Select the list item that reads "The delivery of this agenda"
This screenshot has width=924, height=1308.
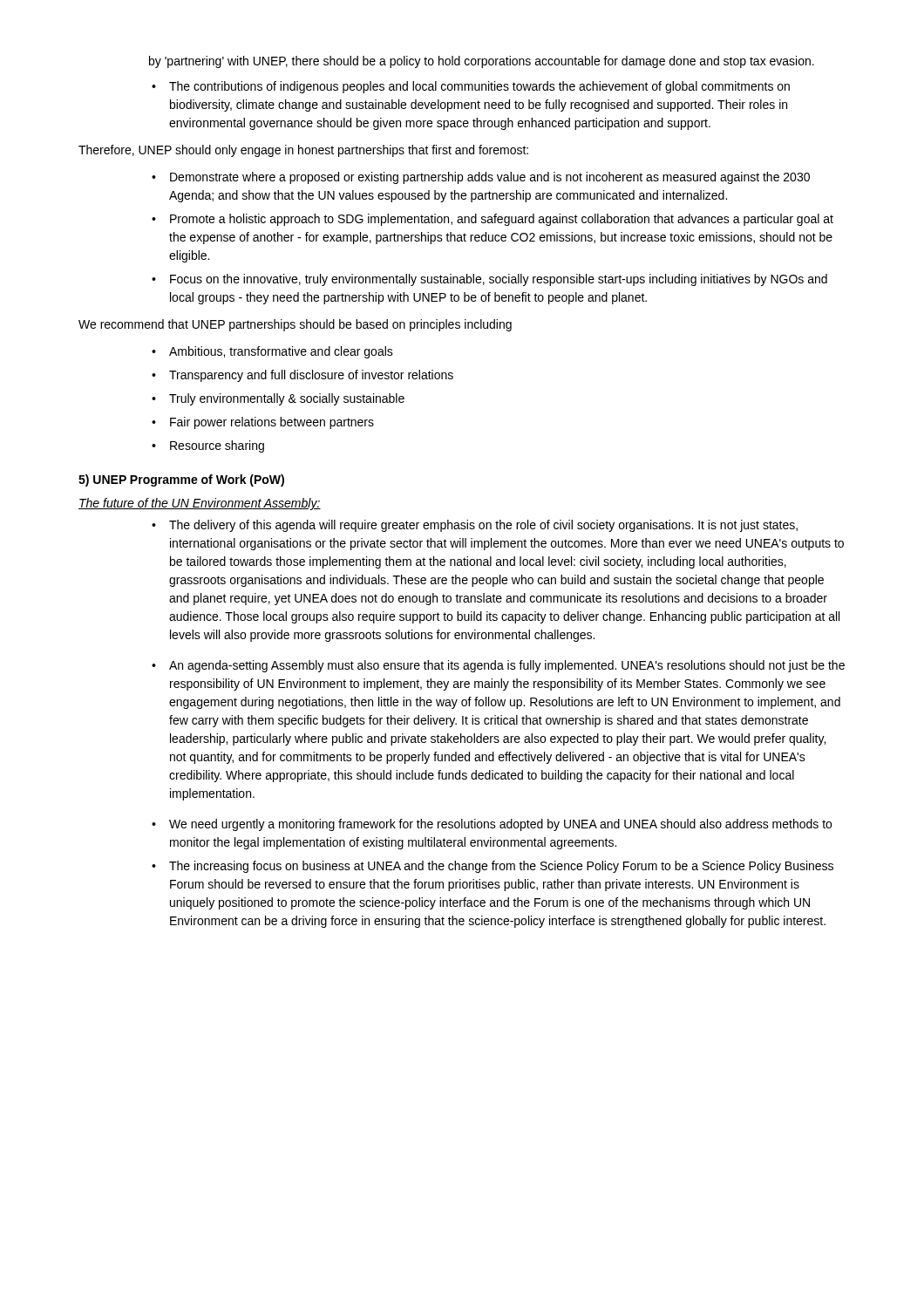507,580
